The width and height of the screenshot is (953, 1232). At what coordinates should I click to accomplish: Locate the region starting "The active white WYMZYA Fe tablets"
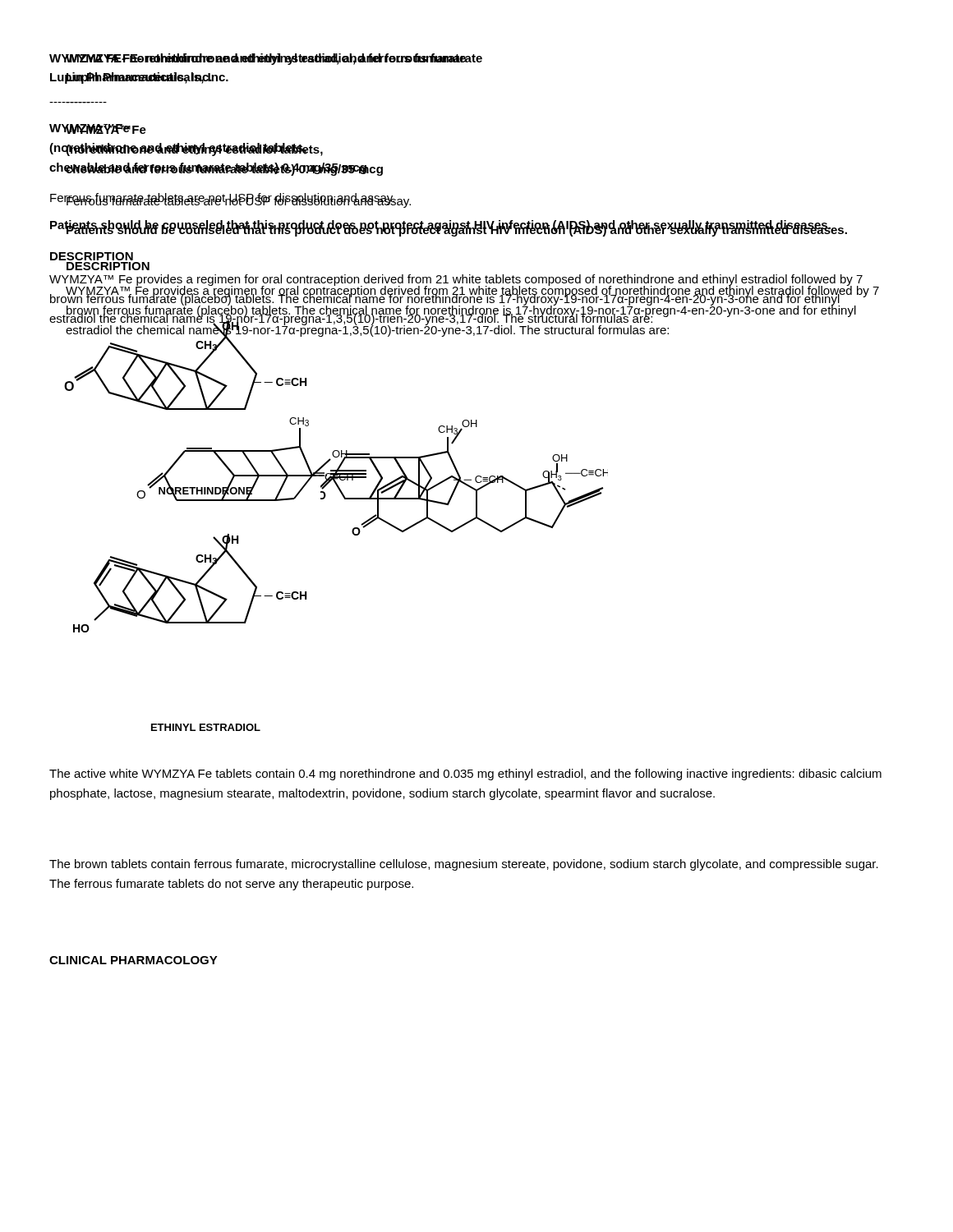[466, 783]
